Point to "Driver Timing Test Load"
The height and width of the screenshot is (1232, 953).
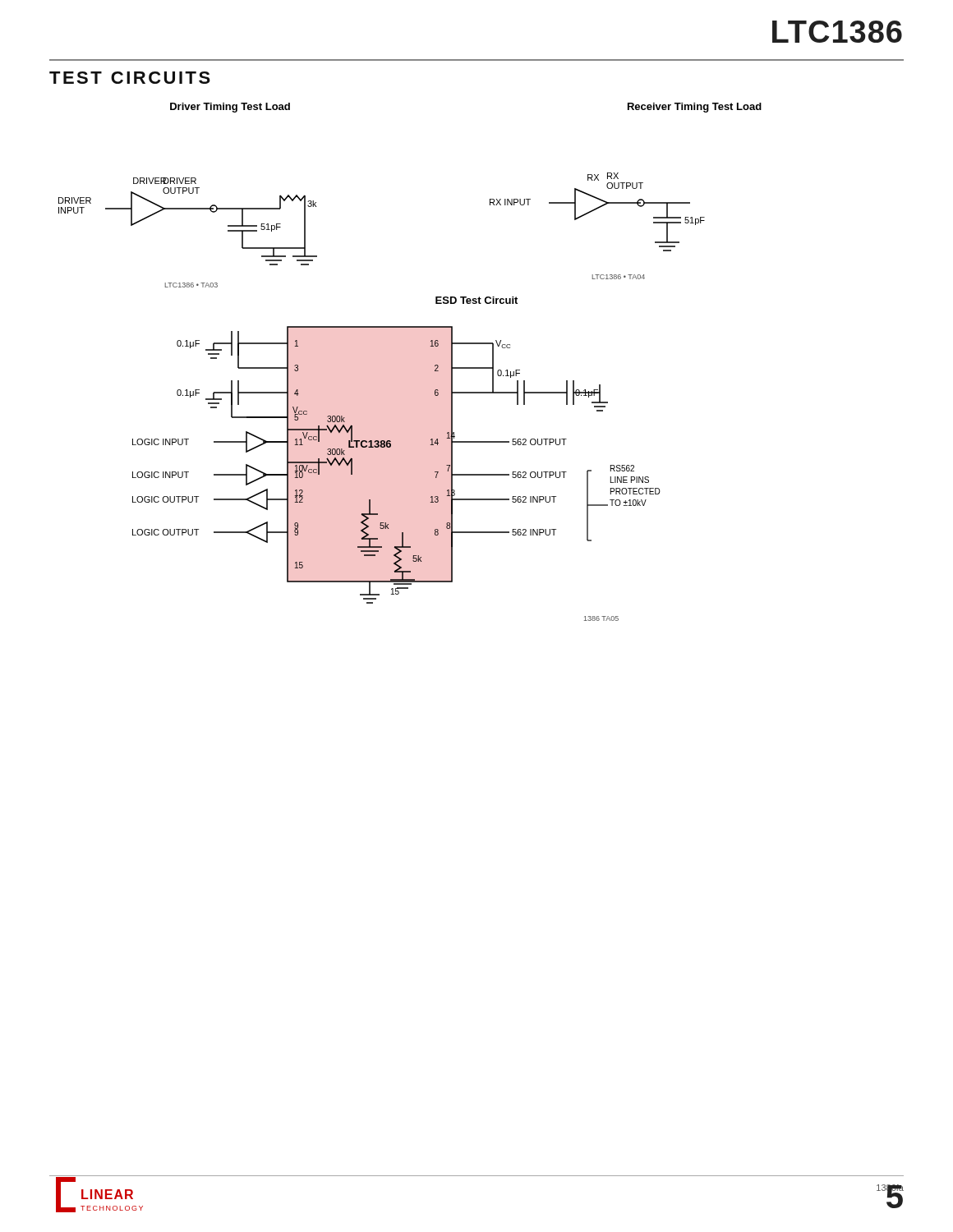coord(230,106)
